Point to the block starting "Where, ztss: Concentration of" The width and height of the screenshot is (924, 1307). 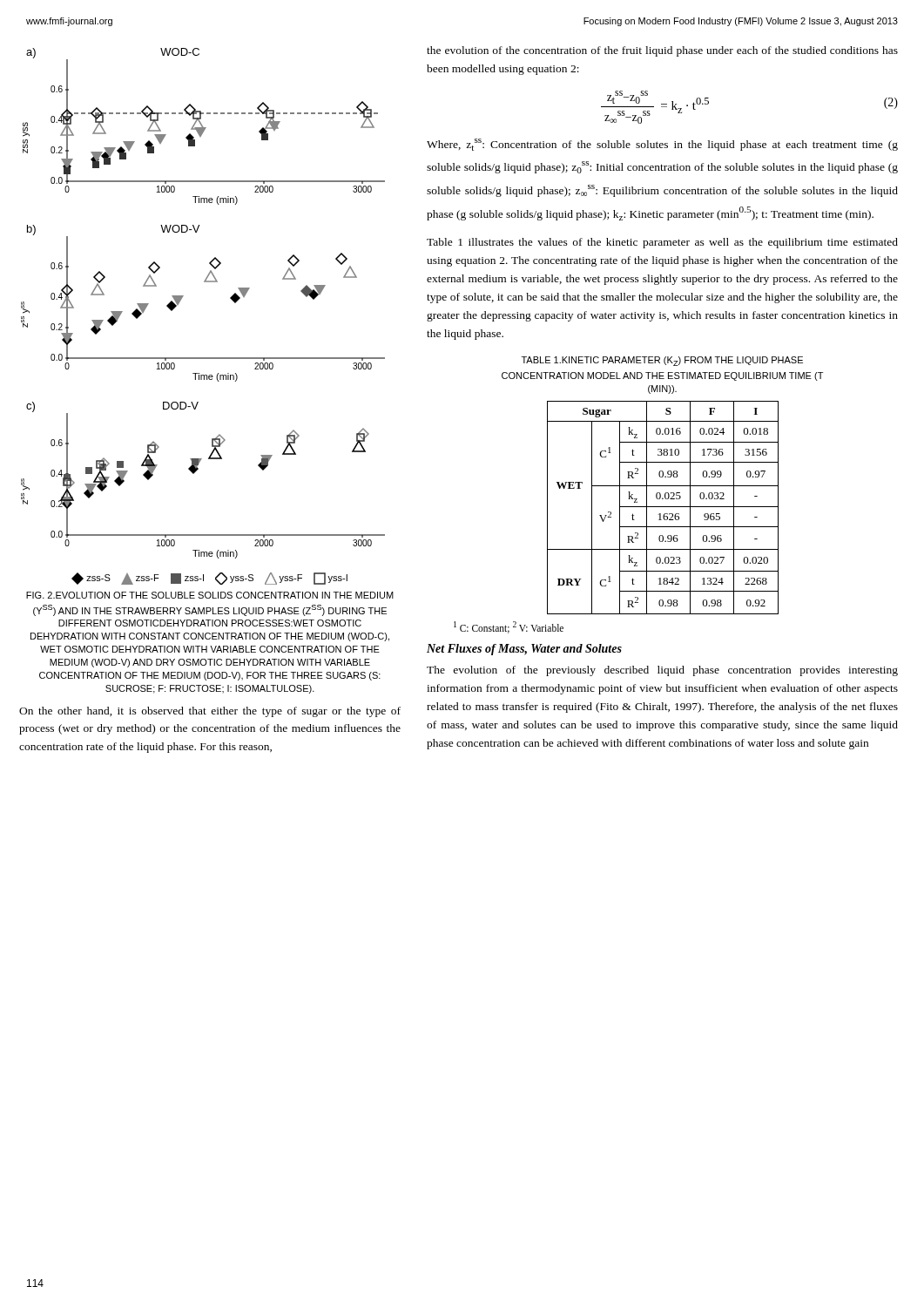[x=662, y=178]
